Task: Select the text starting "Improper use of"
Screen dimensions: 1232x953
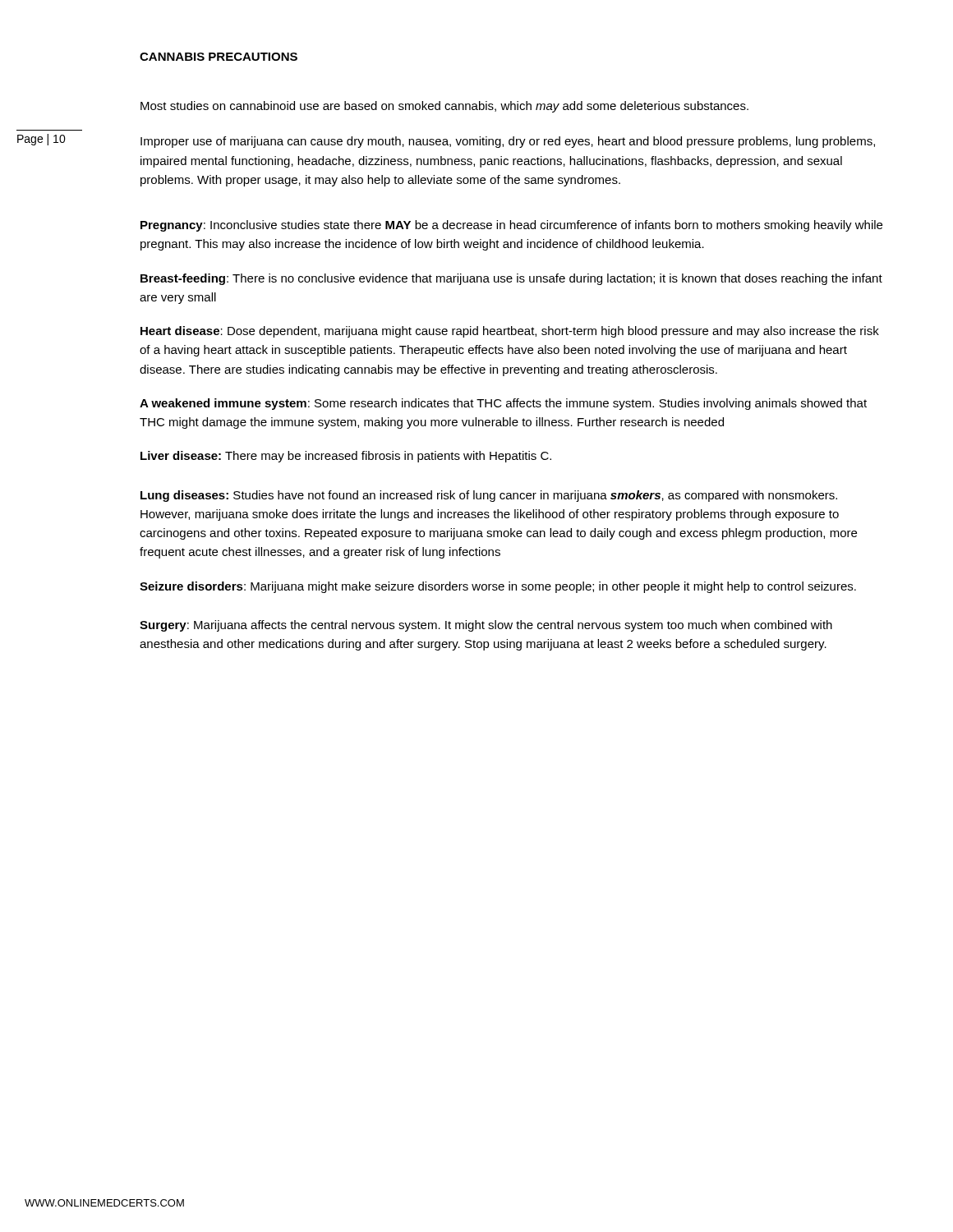Action: coord(508,160)
